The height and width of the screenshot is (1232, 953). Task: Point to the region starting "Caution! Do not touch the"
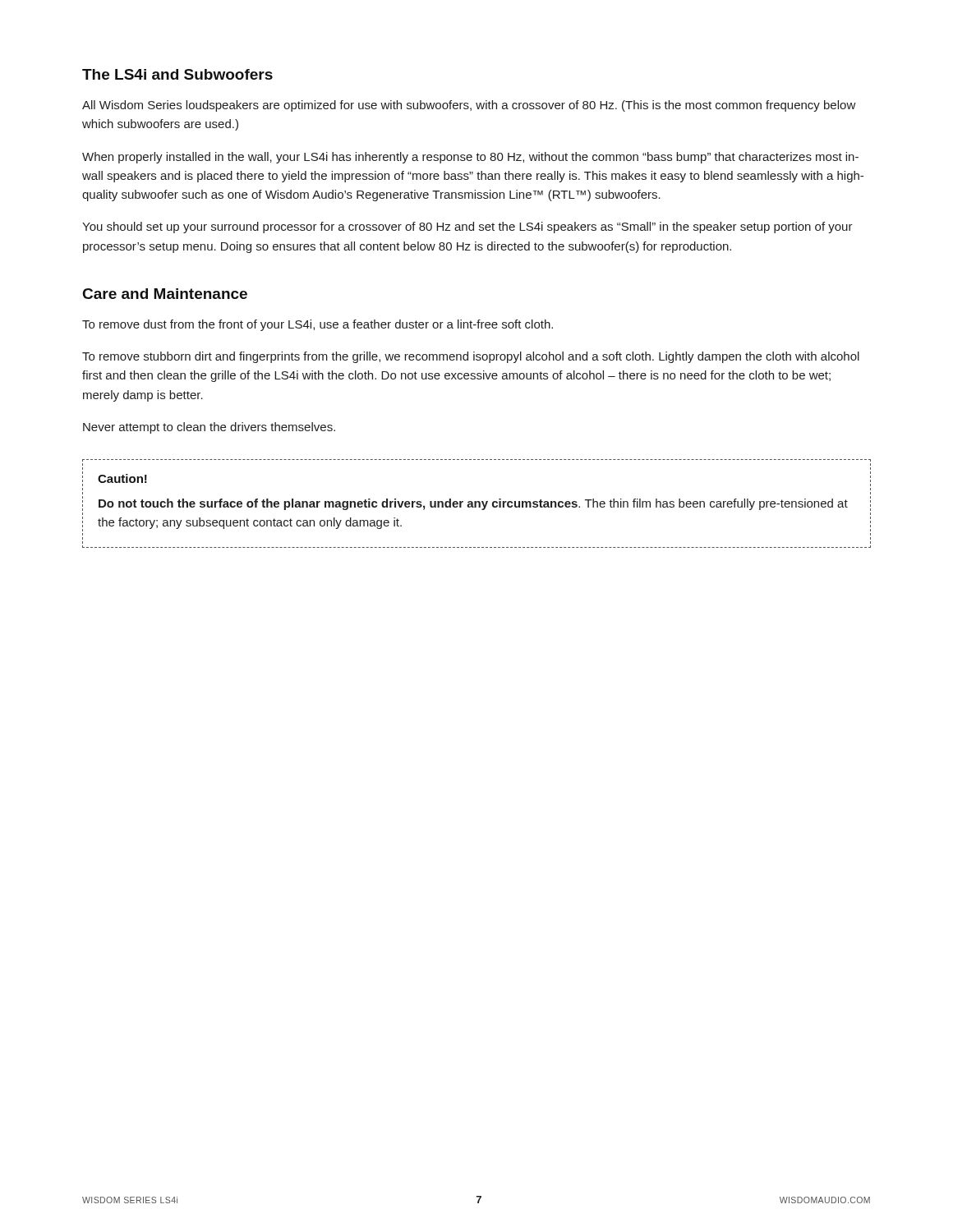pos(476,502)
